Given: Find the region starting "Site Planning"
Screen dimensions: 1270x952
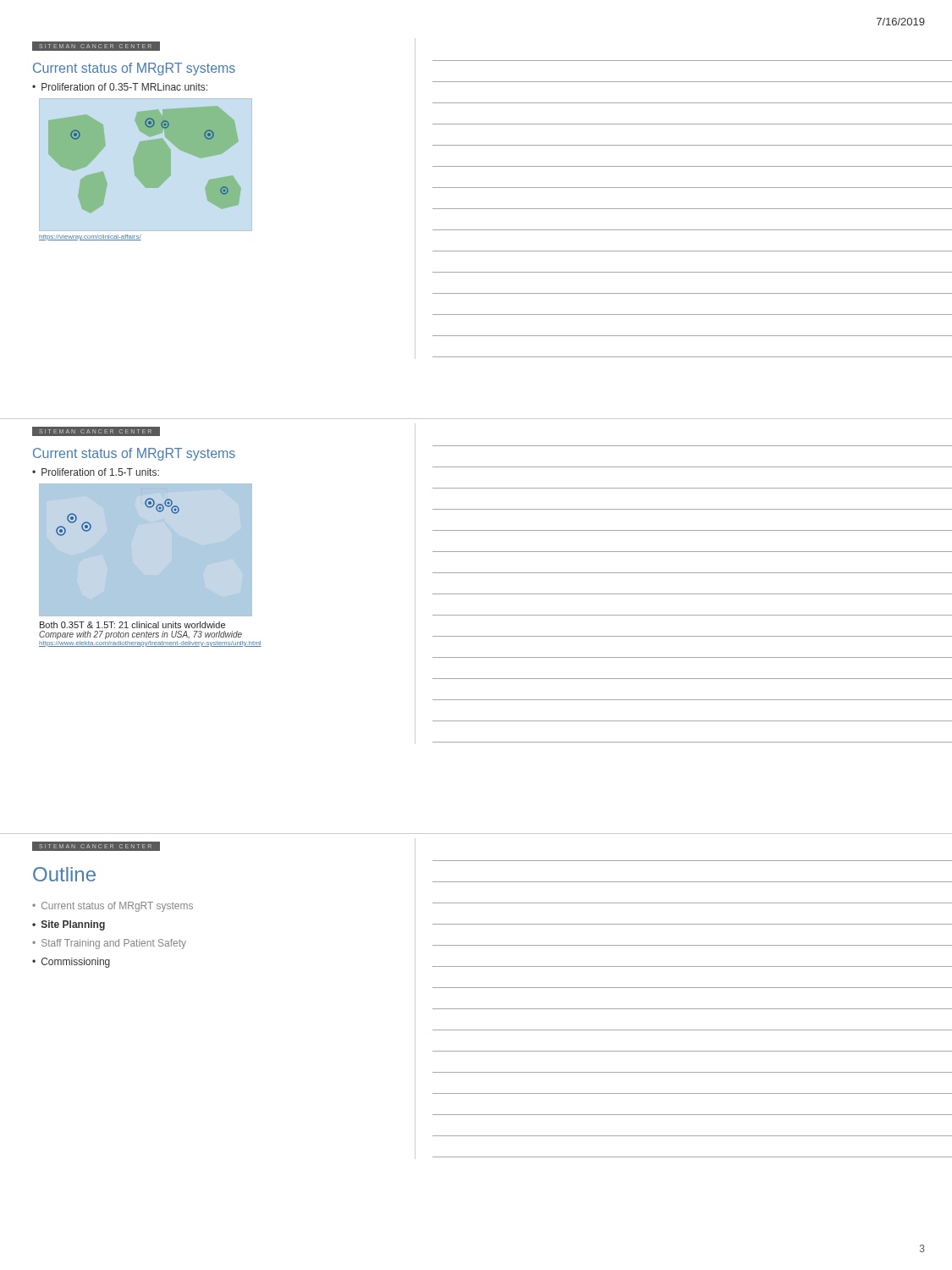Looking at the screenshot, I should [73, 925].
